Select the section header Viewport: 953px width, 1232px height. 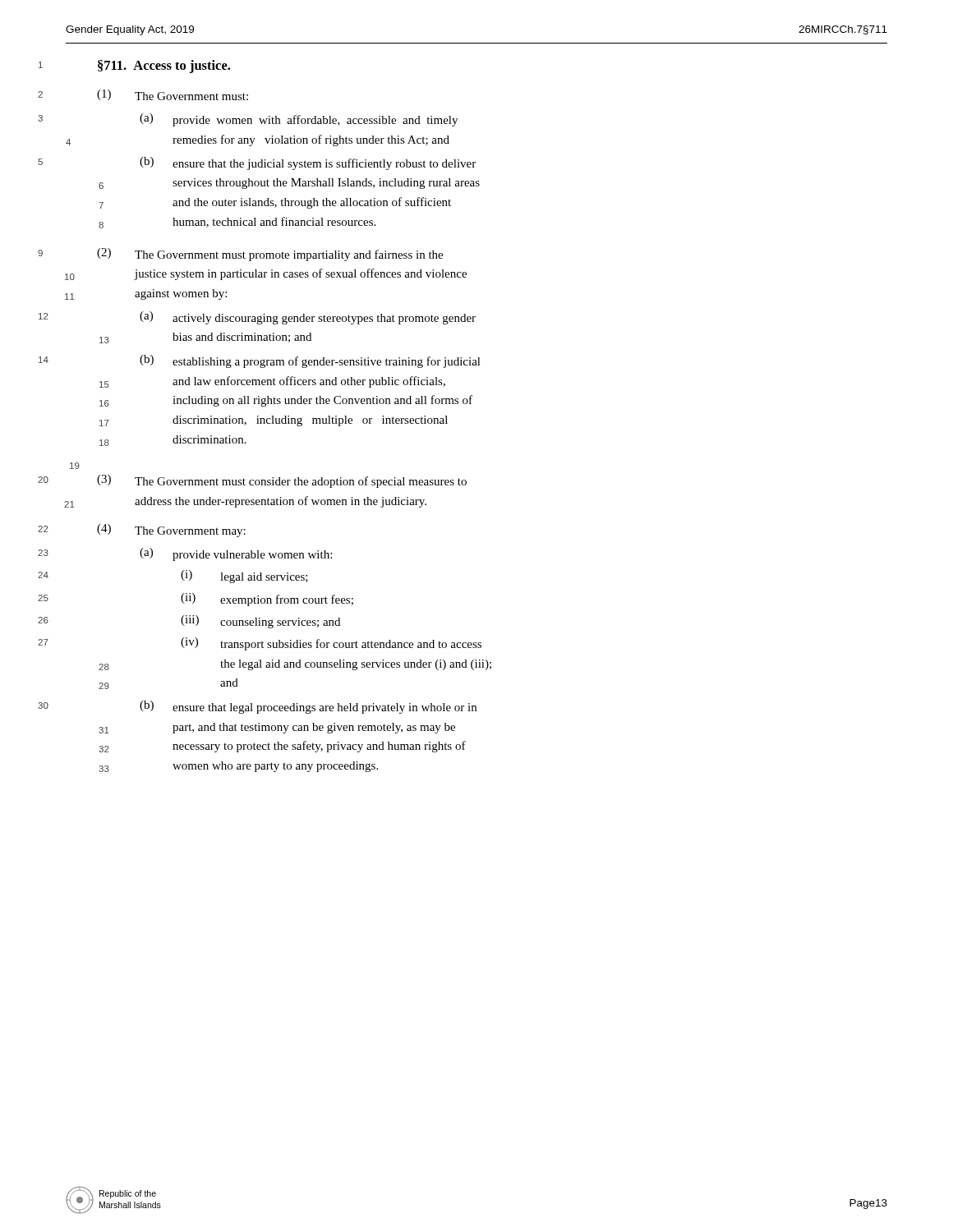coord(148,66)
